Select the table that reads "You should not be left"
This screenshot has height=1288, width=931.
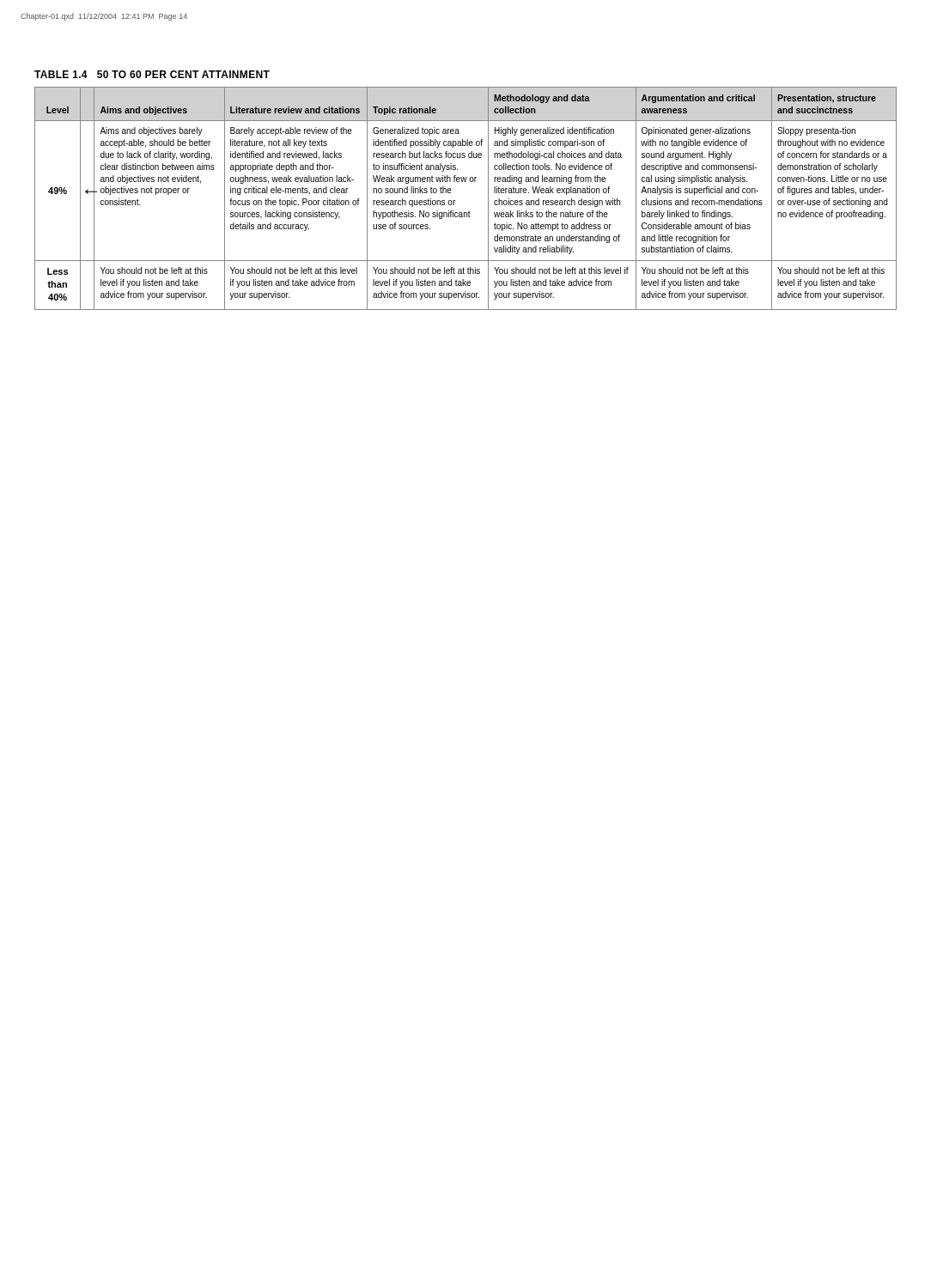tap(466, 198)
